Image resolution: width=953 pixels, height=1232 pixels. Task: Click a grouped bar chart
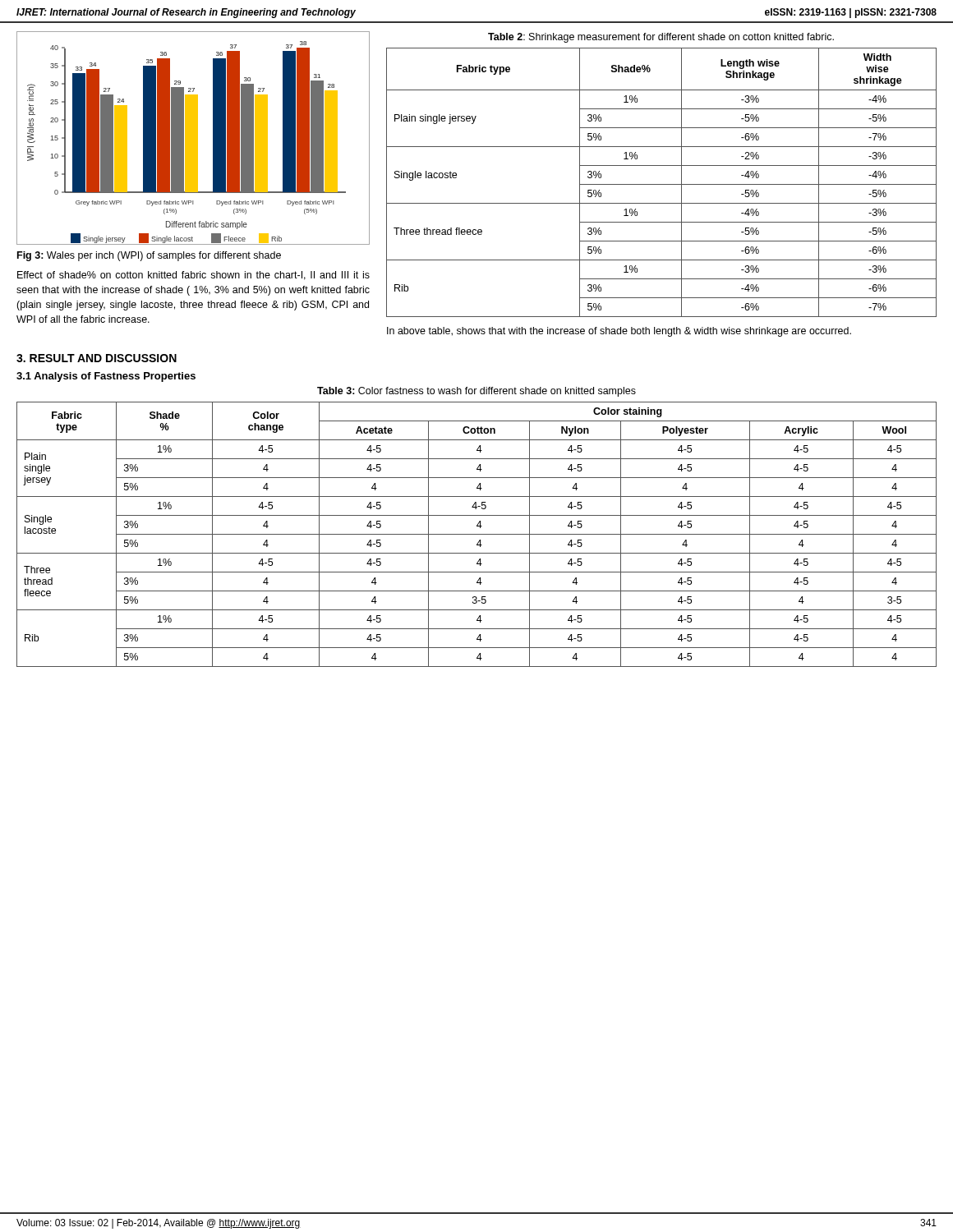click(x=193, y=138)
